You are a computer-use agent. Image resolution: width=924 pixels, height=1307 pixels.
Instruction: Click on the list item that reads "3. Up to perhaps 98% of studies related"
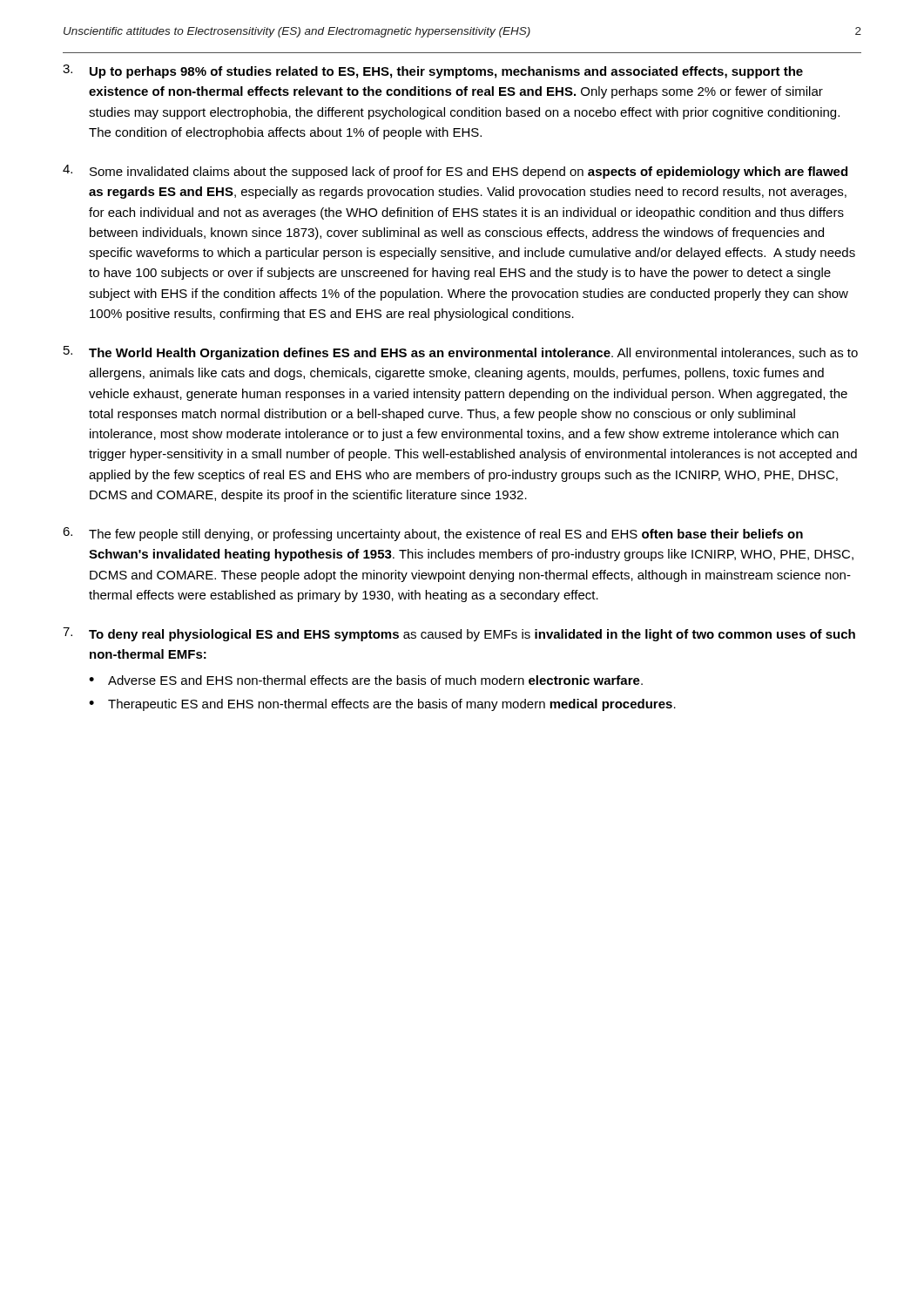[462, 102]
